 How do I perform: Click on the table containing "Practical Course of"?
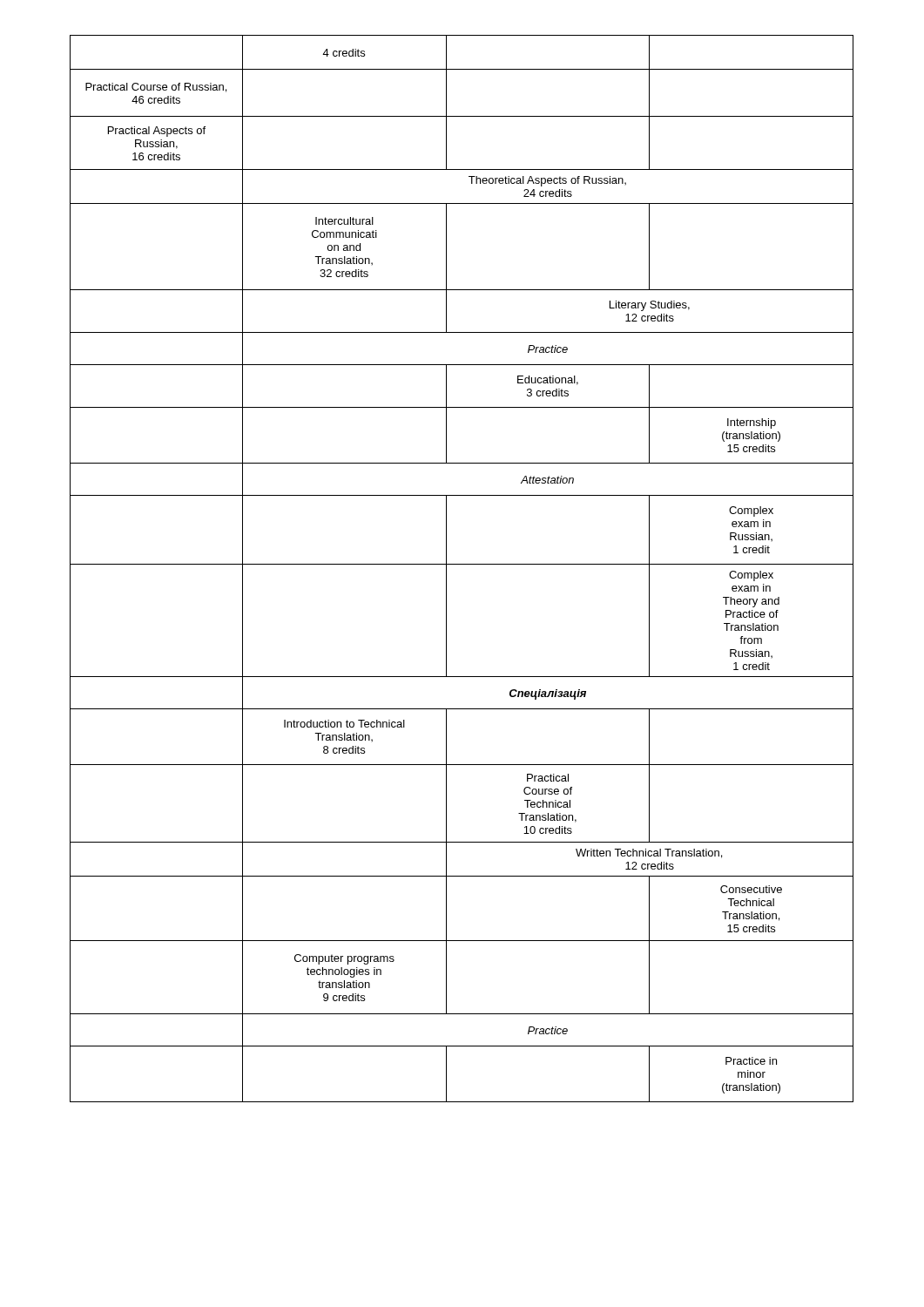(462, 569)
